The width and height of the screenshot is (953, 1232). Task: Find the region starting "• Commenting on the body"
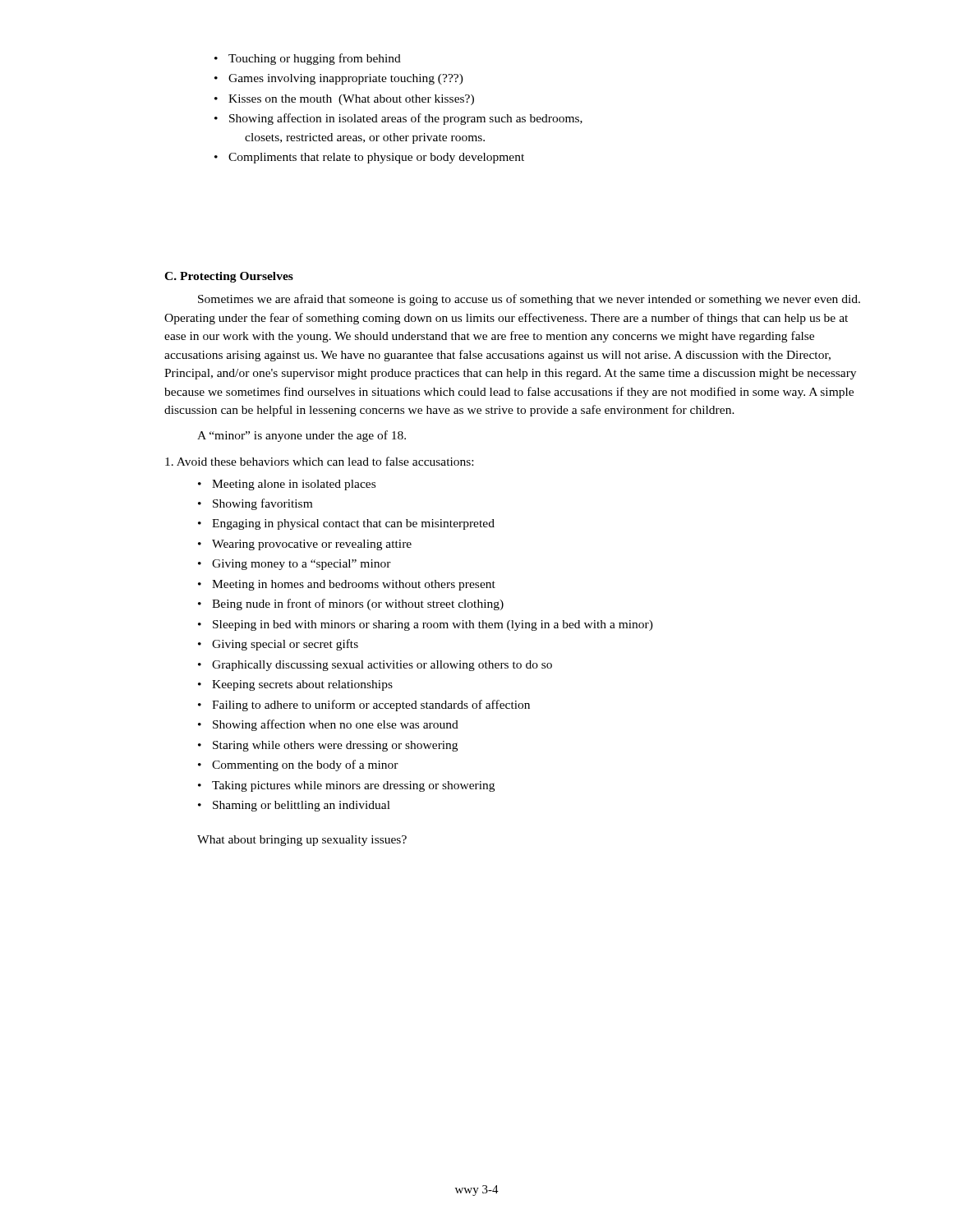pos(298,765)
